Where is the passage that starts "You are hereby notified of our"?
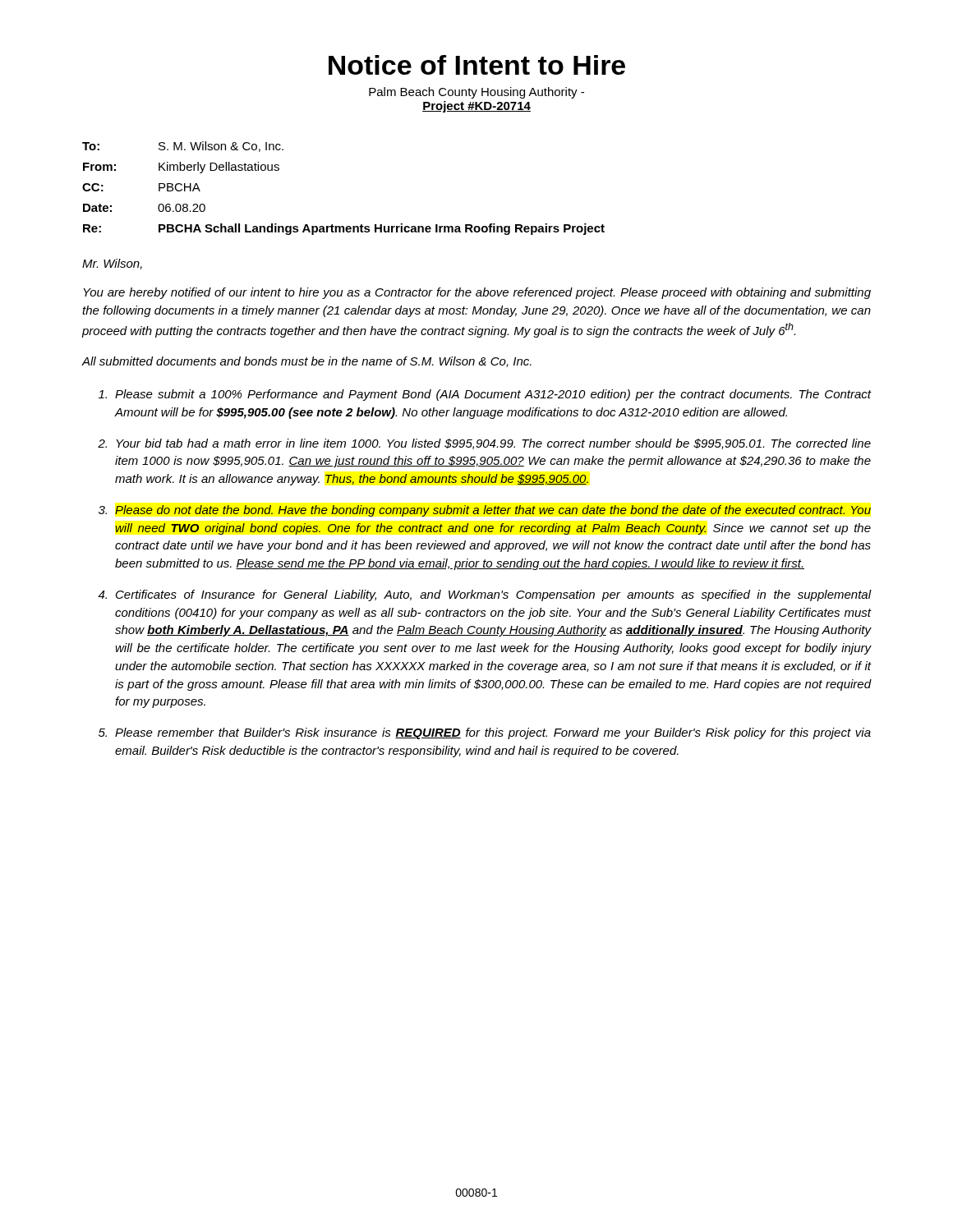The height and width of the screenshot is (1232, 953). (476, 311)
